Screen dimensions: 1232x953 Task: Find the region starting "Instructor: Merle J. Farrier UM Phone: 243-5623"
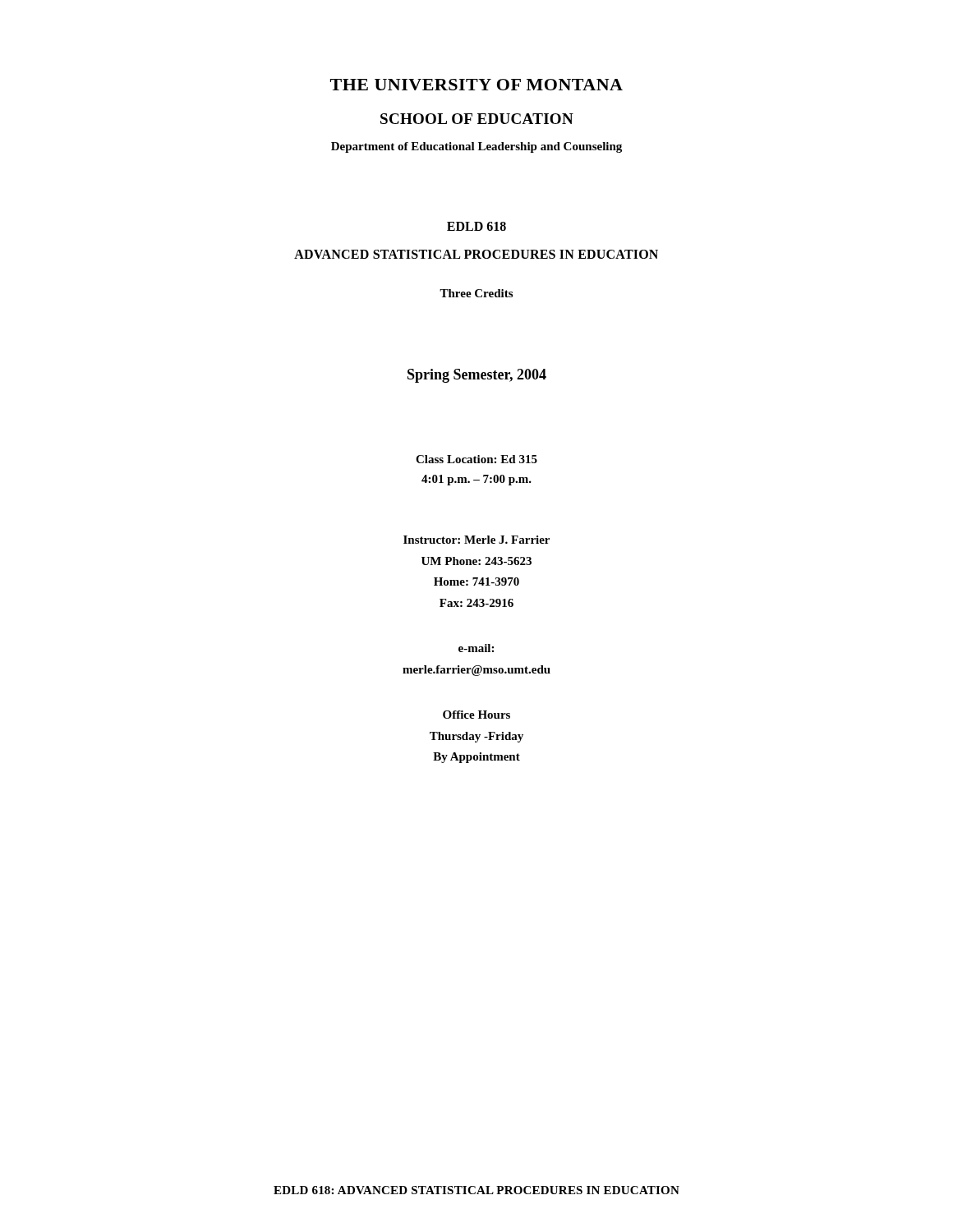tap(476, 571)
